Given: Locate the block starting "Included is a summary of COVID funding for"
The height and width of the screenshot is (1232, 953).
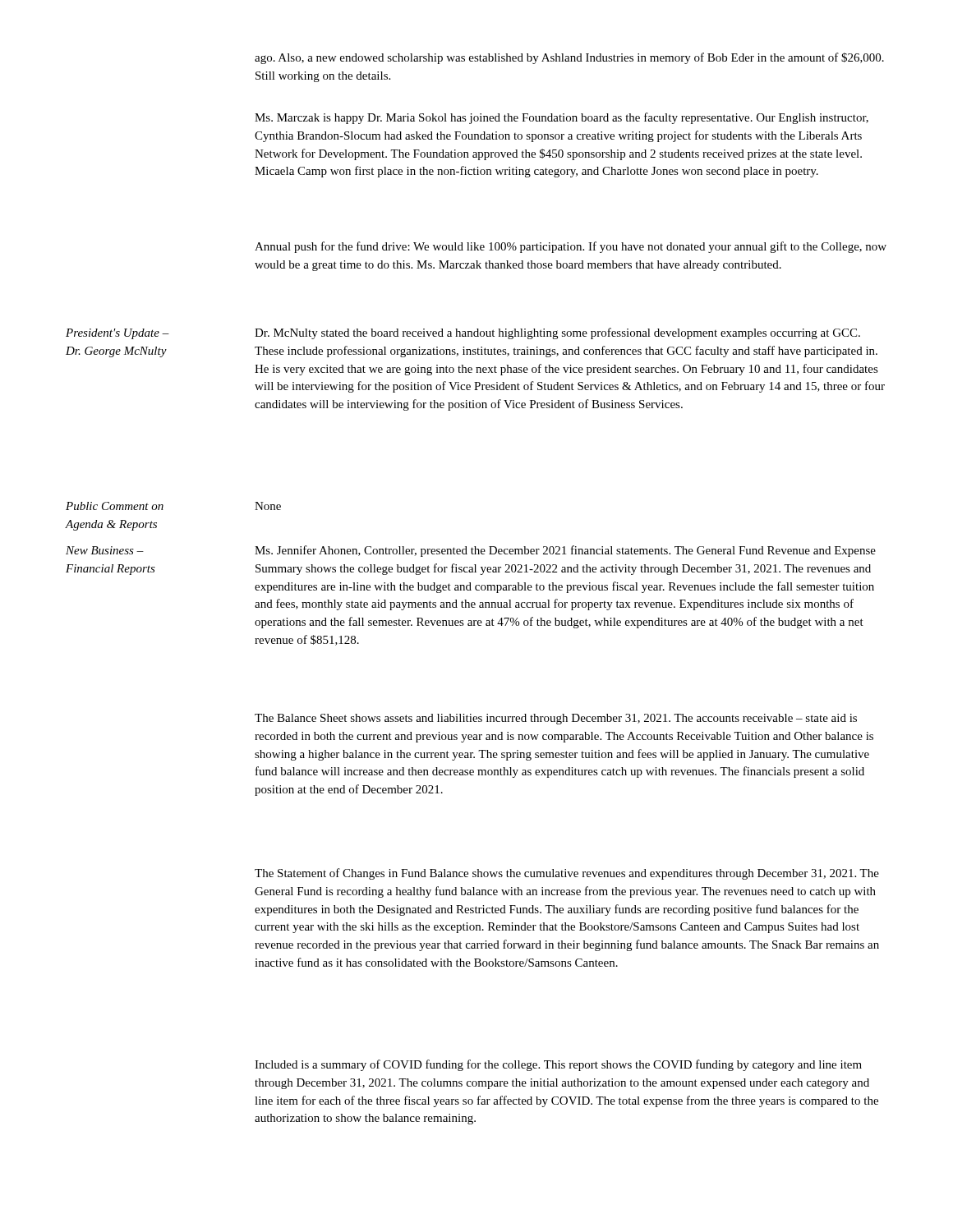Looking at the screenshot, I should [571, 1092].
